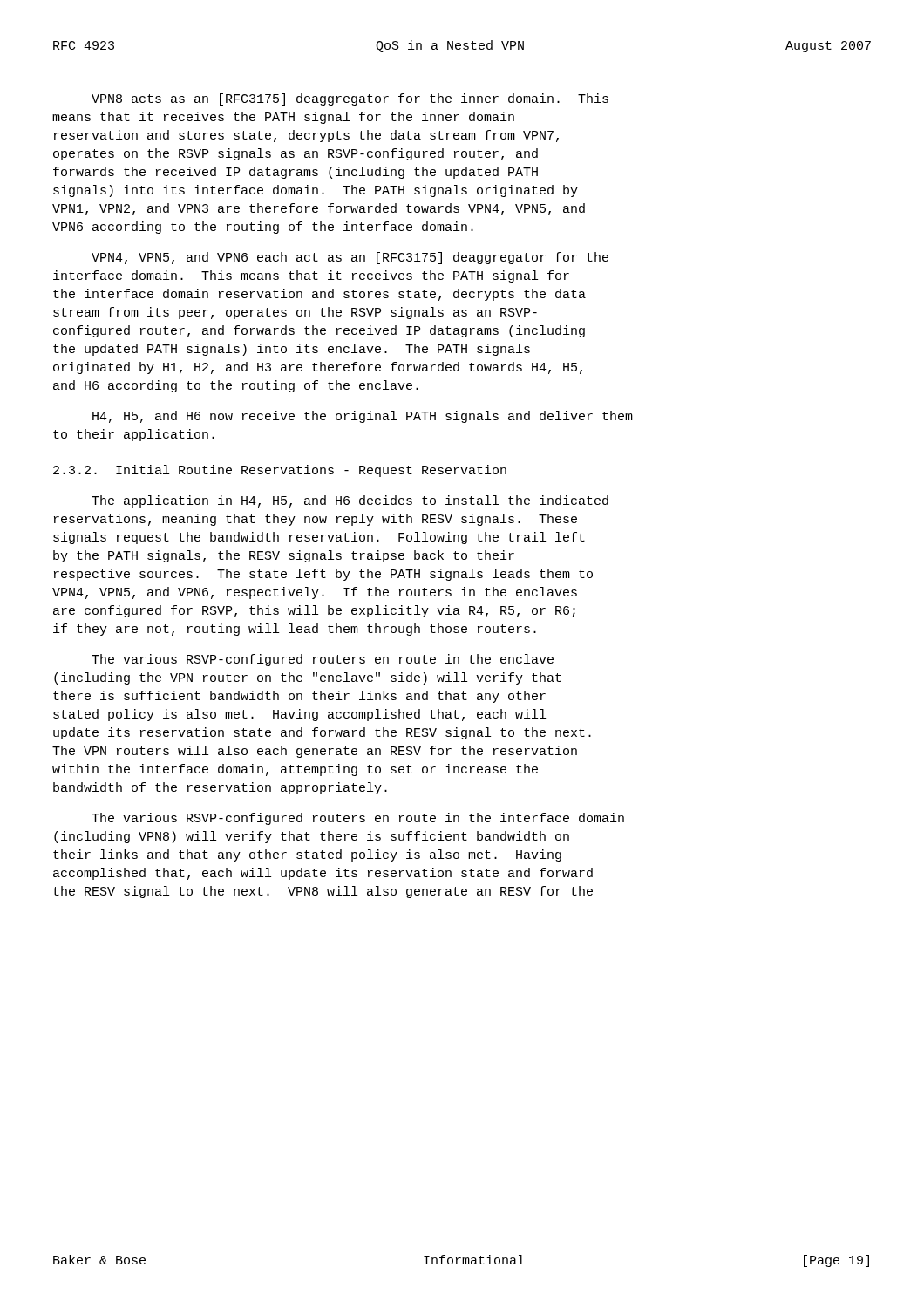Screen dimensions: 1308x924
Task: Click the section header that begins "2.3.2. Initial Routine Reservations -"
Action: tap(280, 471)
